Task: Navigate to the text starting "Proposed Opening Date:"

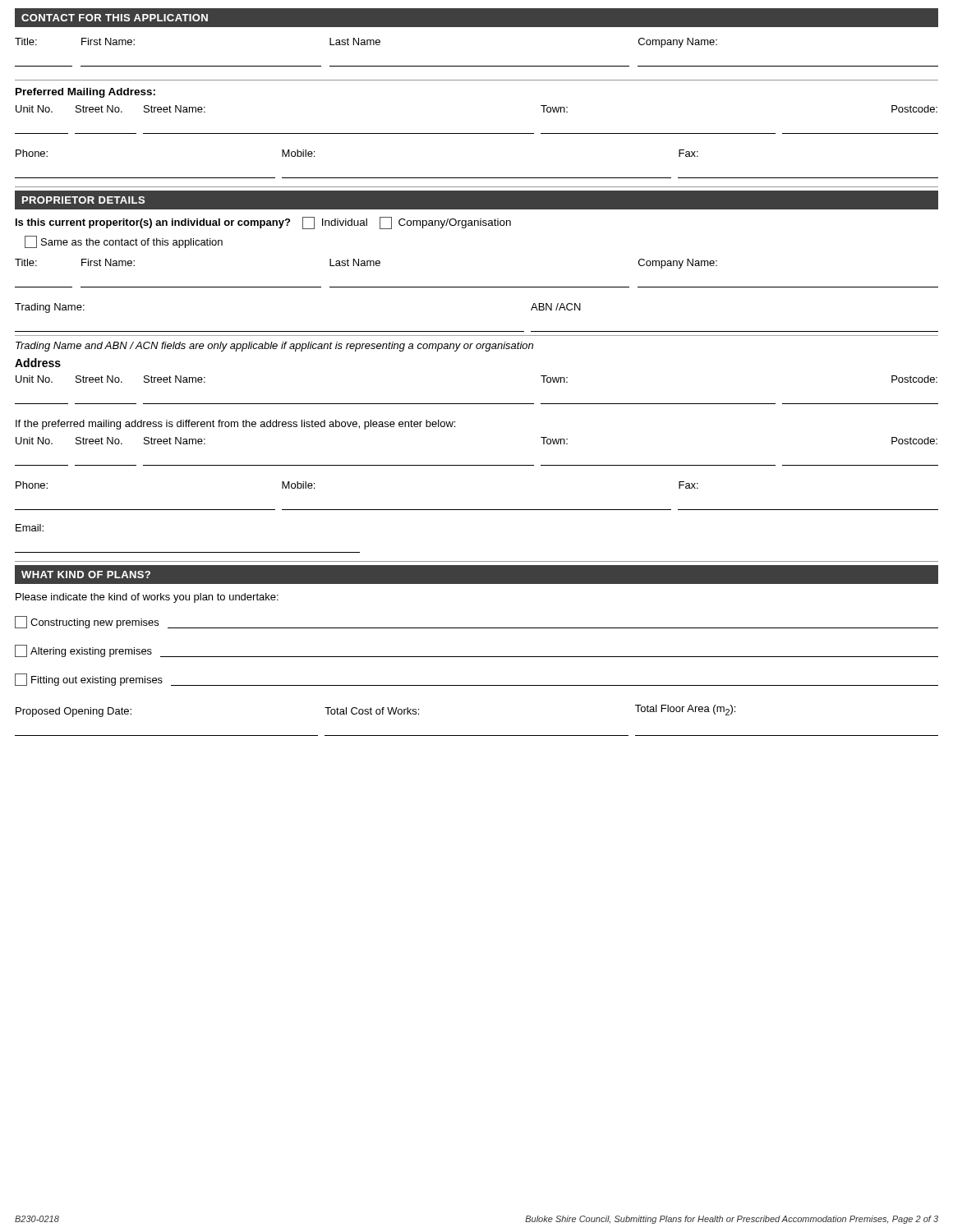Action: (375, 711)
